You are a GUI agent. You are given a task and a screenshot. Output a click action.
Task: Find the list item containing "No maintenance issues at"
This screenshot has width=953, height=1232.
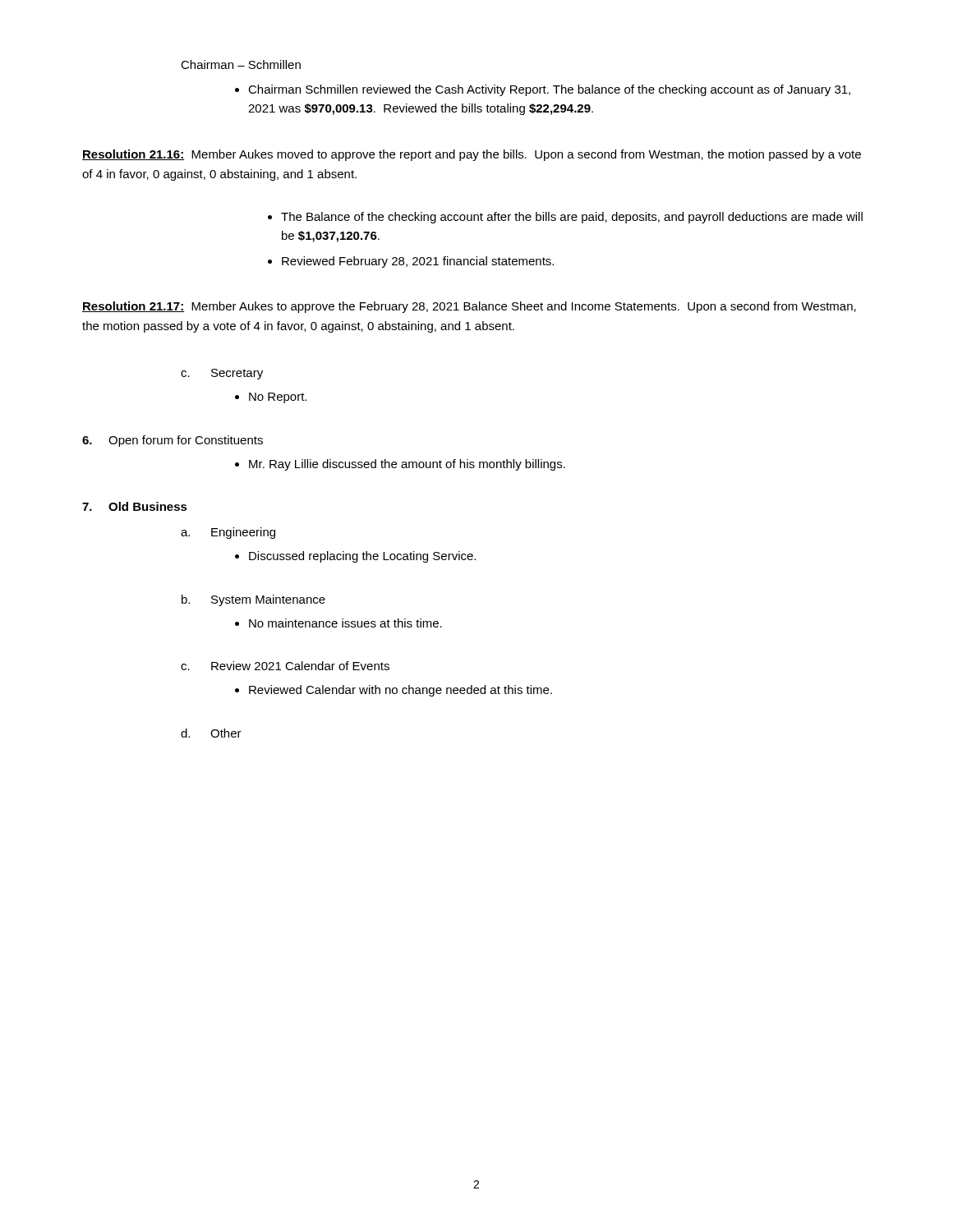pyautogui.click(x=345, y=623)
